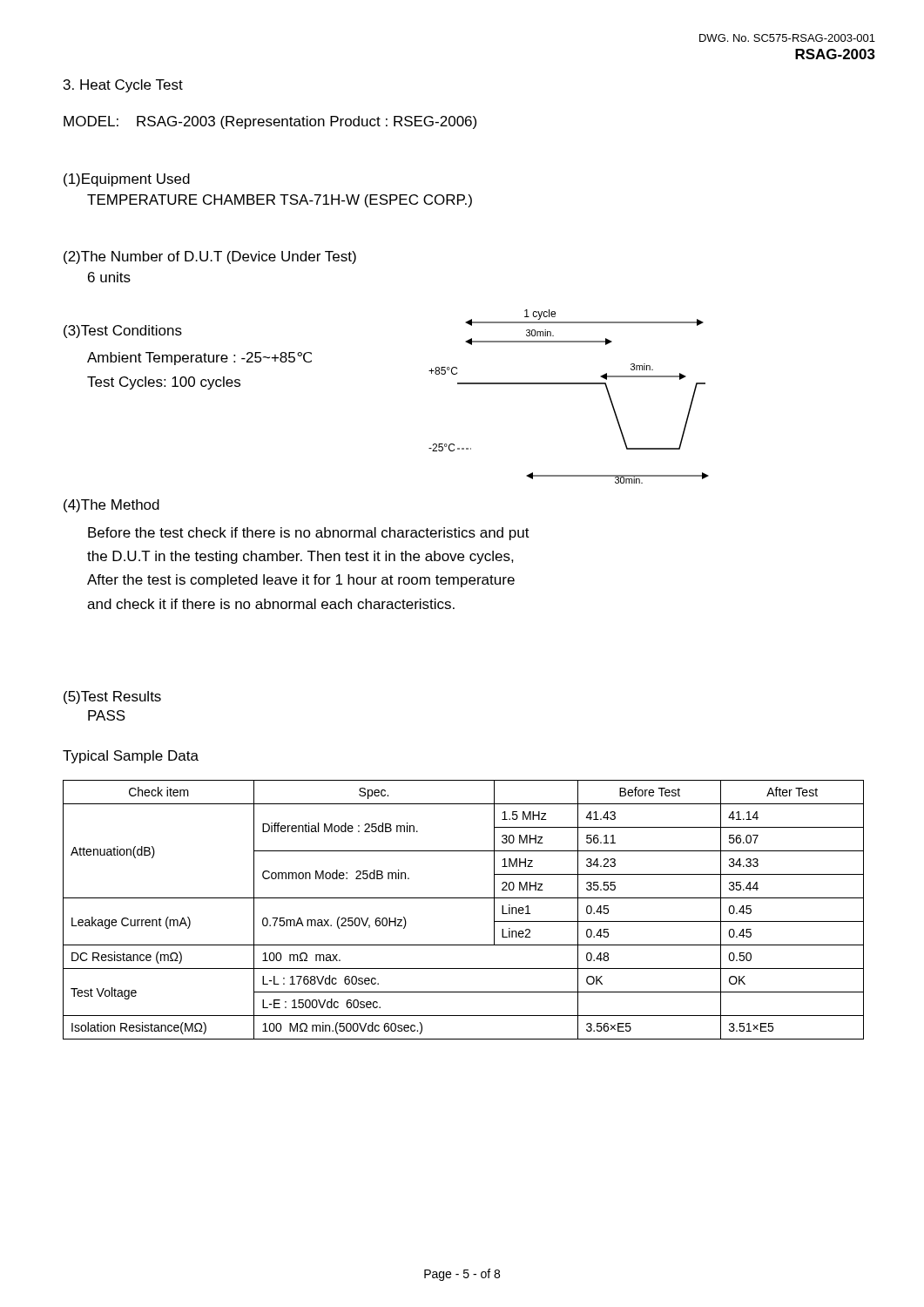
Task: Select the engineering diagram
Action: (x=575, y=402)
